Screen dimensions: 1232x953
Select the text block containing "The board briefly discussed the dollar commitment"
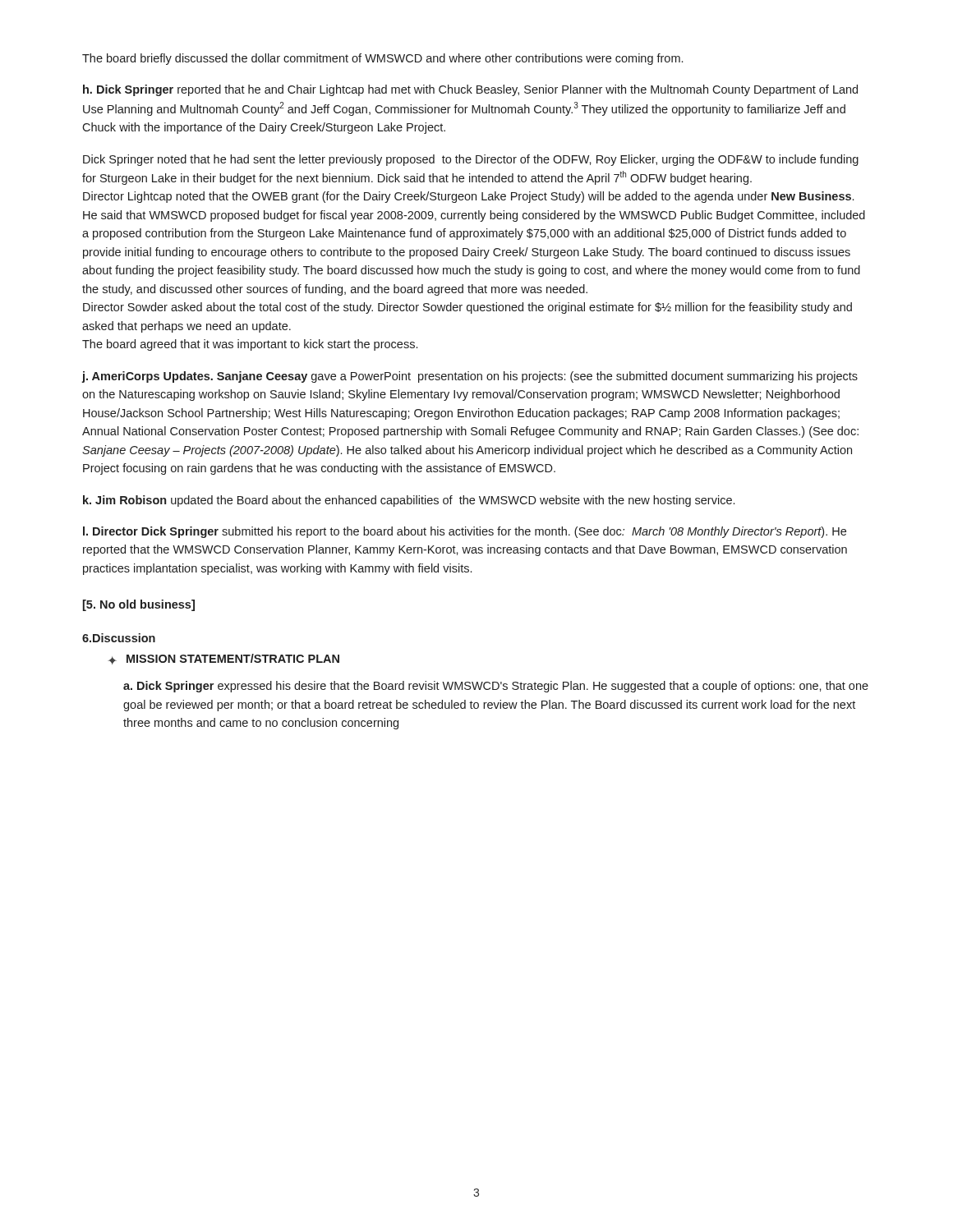click(x=383, y=58)
